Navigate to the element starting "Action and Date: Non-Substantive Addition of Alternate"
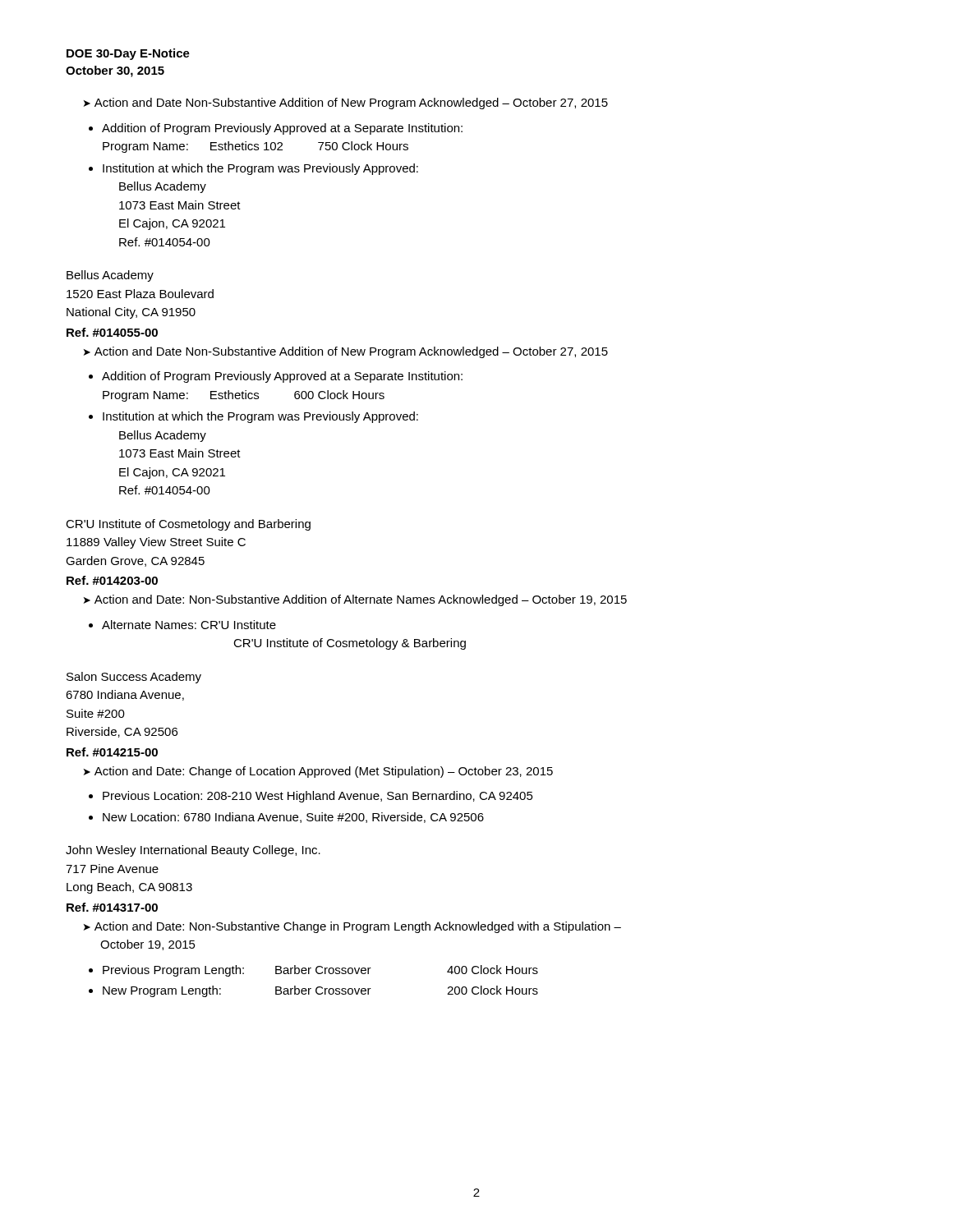This screenshot has width=953, height=1232. 361,599
